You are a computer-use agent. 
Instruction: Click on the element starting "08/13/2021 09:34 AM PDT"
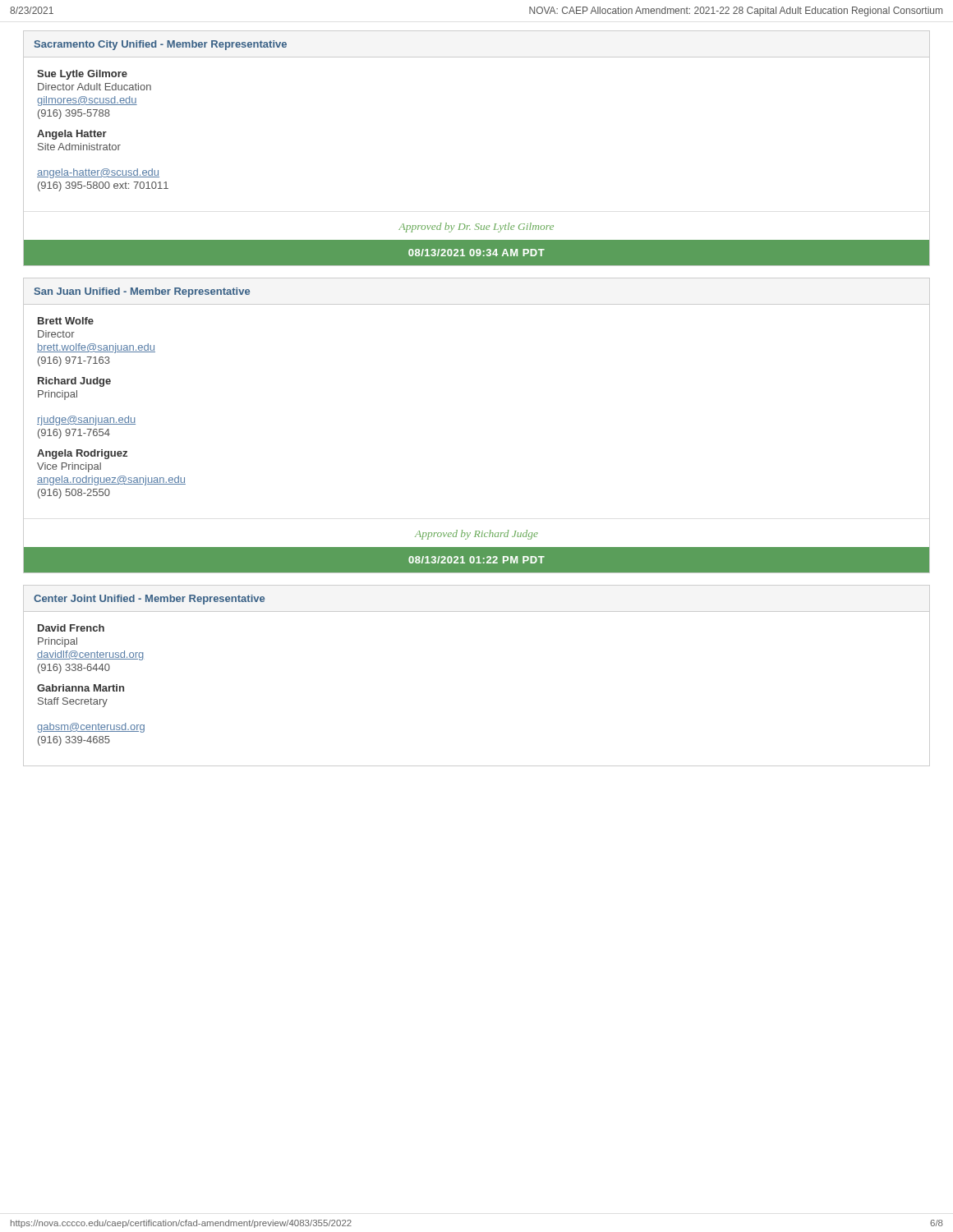coord(476,253)
